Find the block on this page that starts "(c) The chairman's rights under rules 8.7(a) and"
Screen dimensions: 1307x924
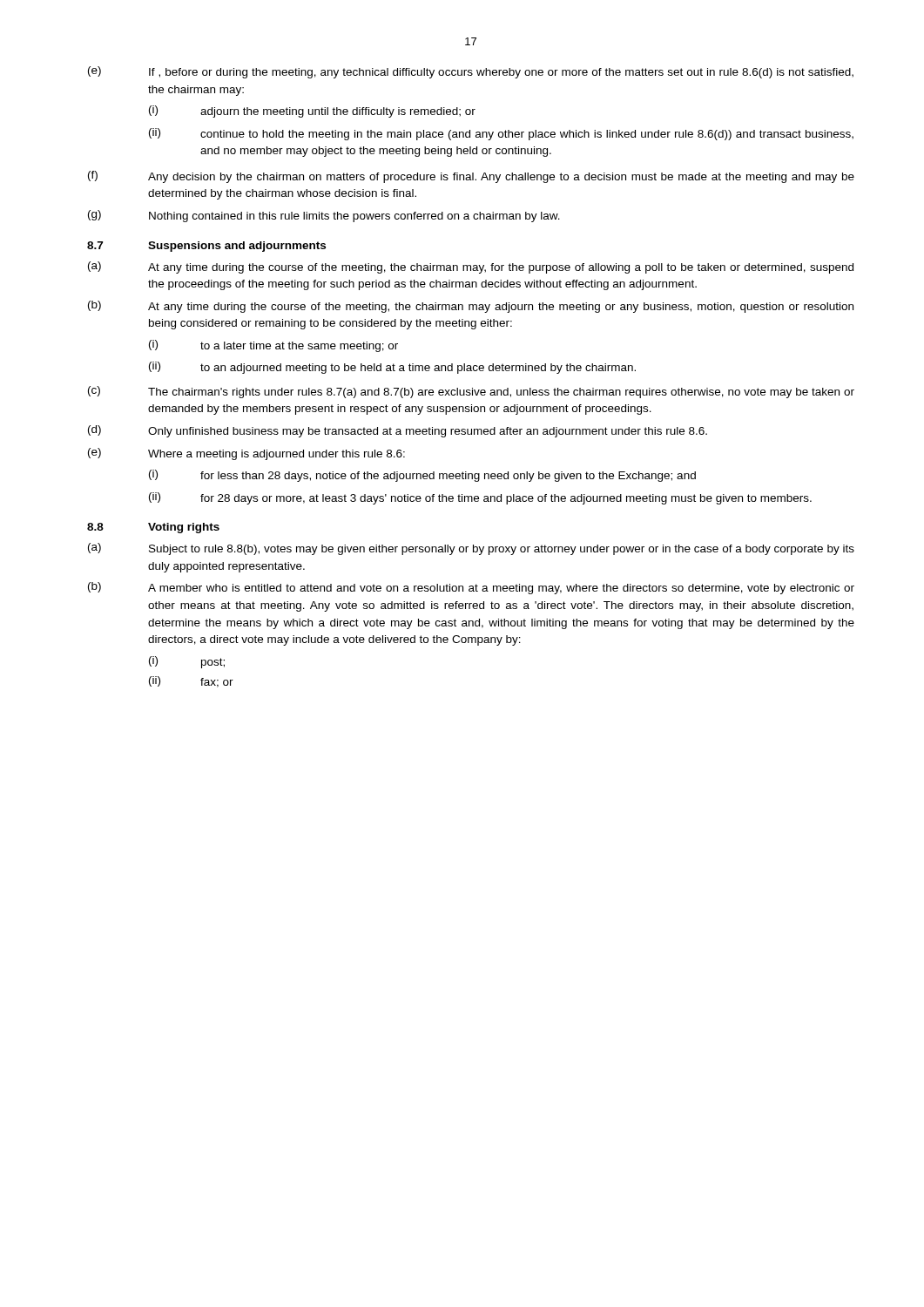coord(471,400)
